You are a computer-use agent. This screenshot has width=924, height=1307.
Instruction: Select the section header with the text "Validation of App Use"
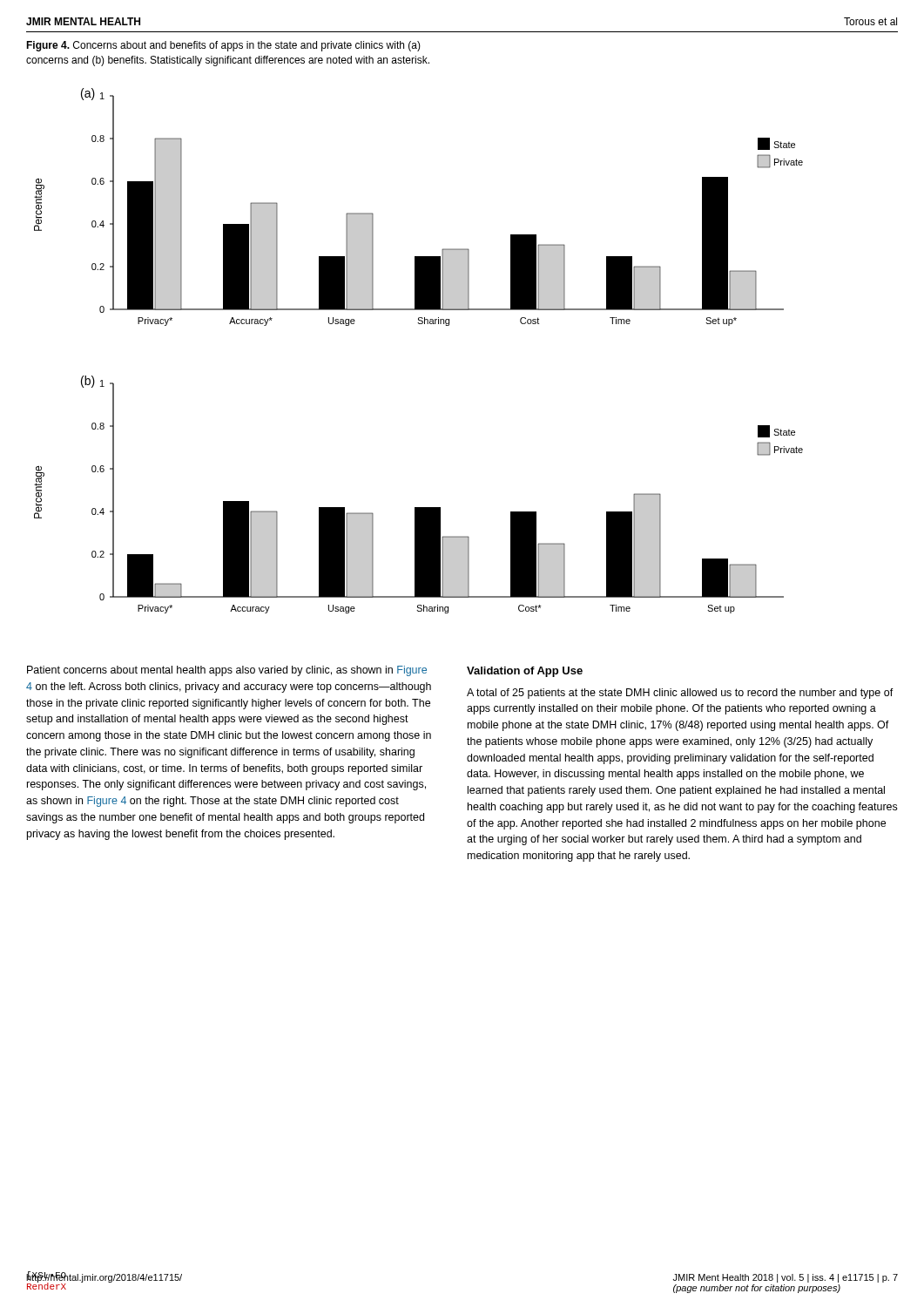pos(525,670)
